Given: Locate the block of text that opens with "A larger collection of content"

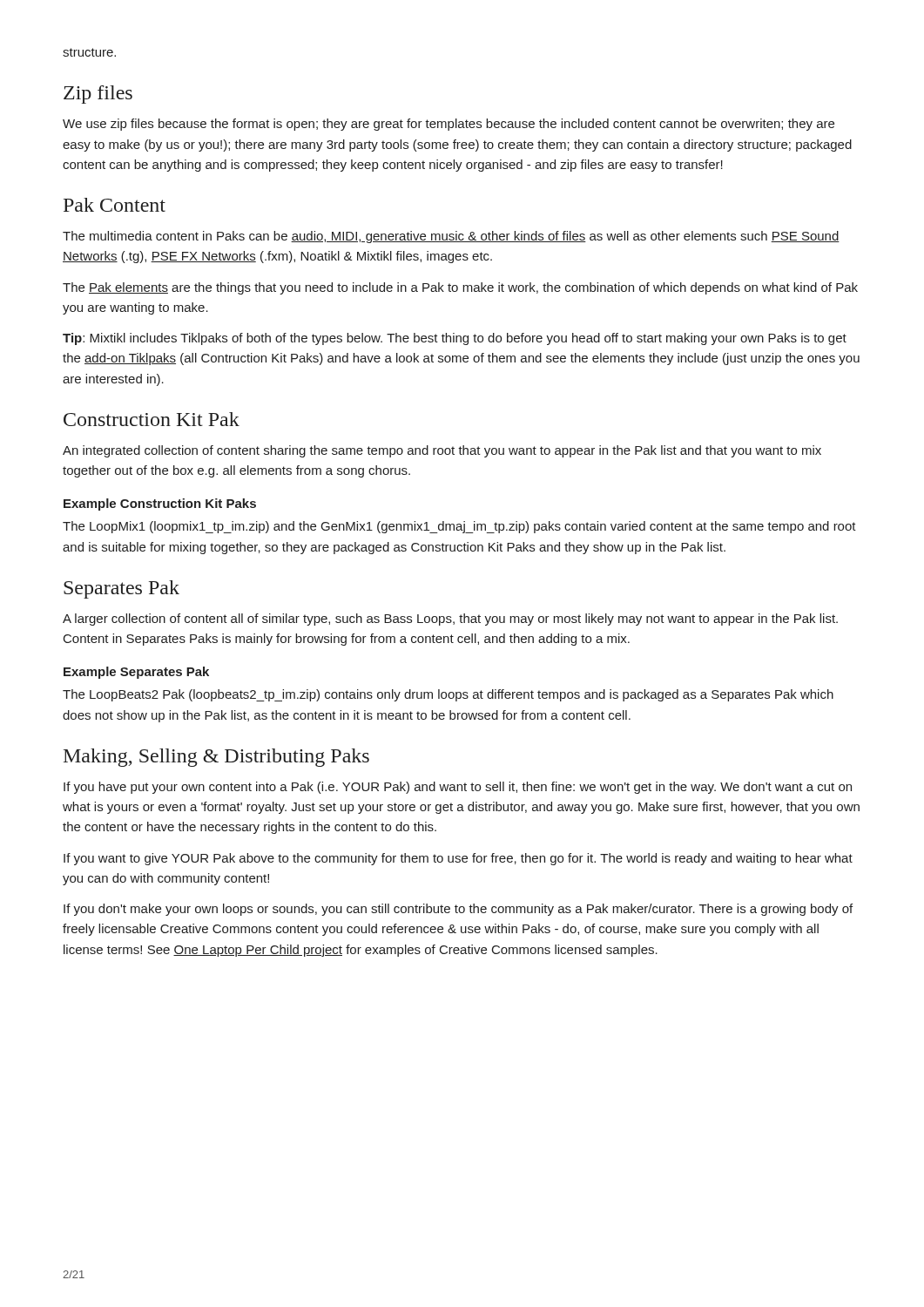Looking at the screenshot, I should tap(462, 628).
